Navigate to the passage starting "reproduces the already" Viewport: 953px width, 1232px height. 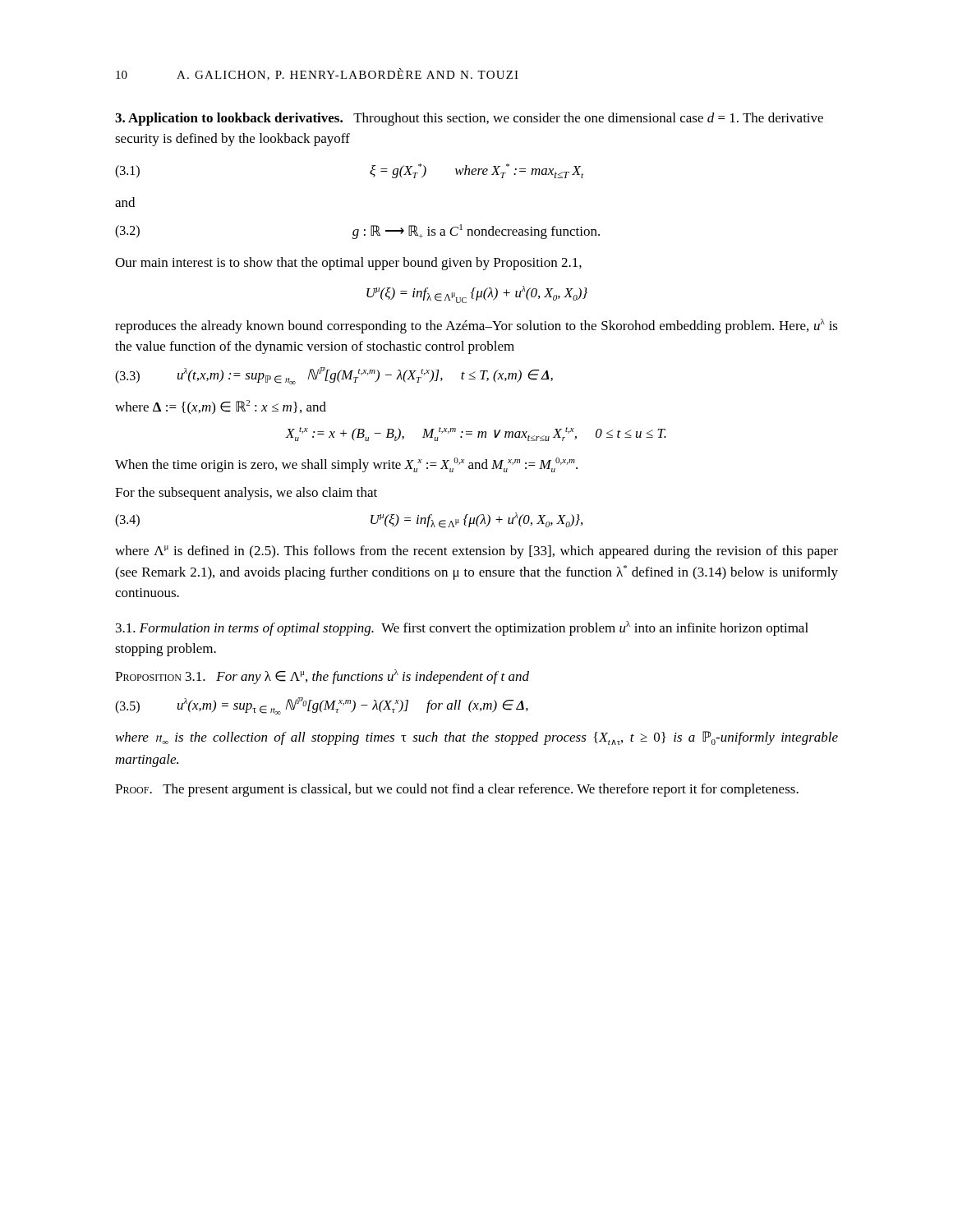[476, 335]
